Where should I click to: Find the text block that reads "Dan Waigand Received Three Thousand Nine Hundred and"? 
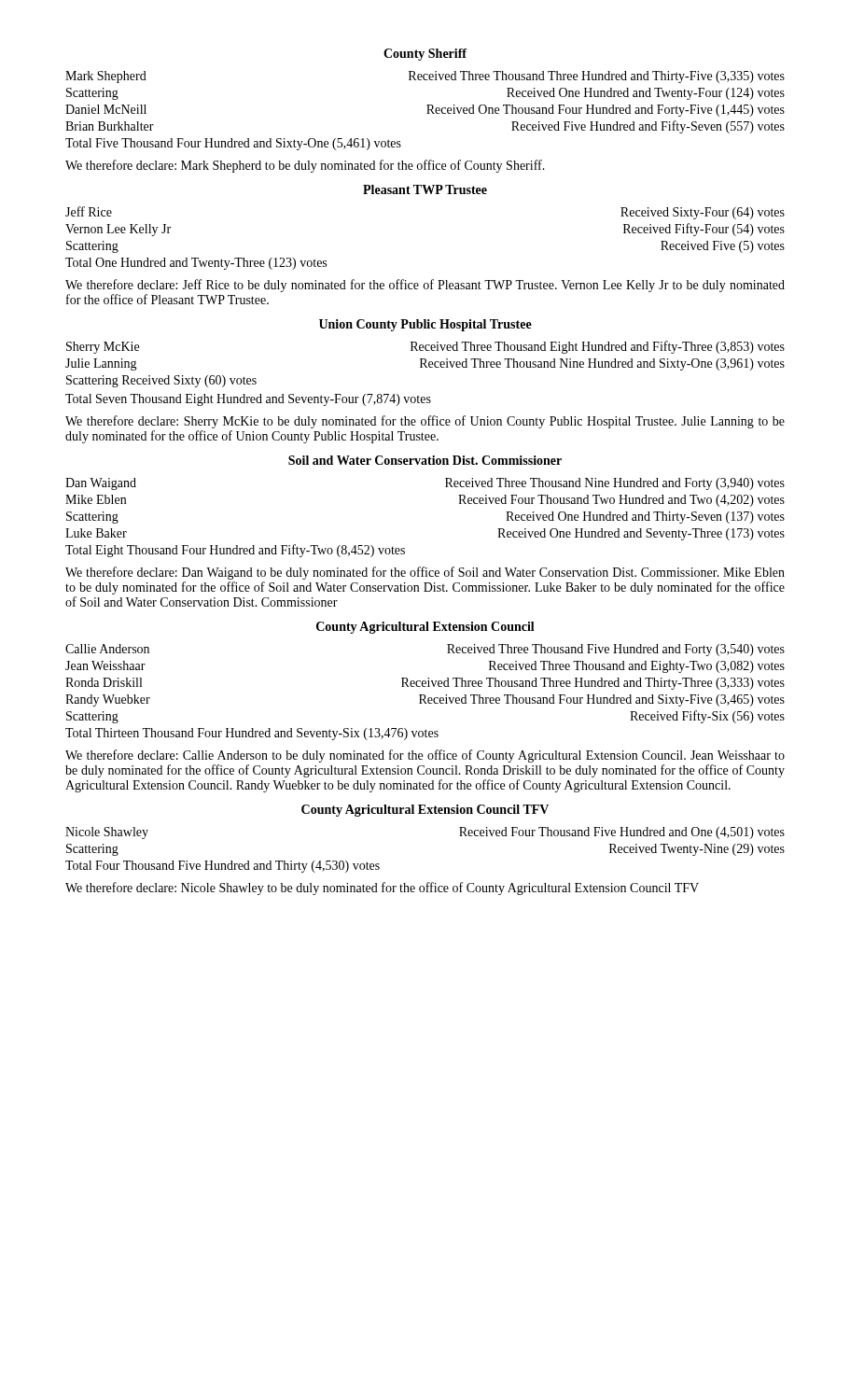click(112, 484)
